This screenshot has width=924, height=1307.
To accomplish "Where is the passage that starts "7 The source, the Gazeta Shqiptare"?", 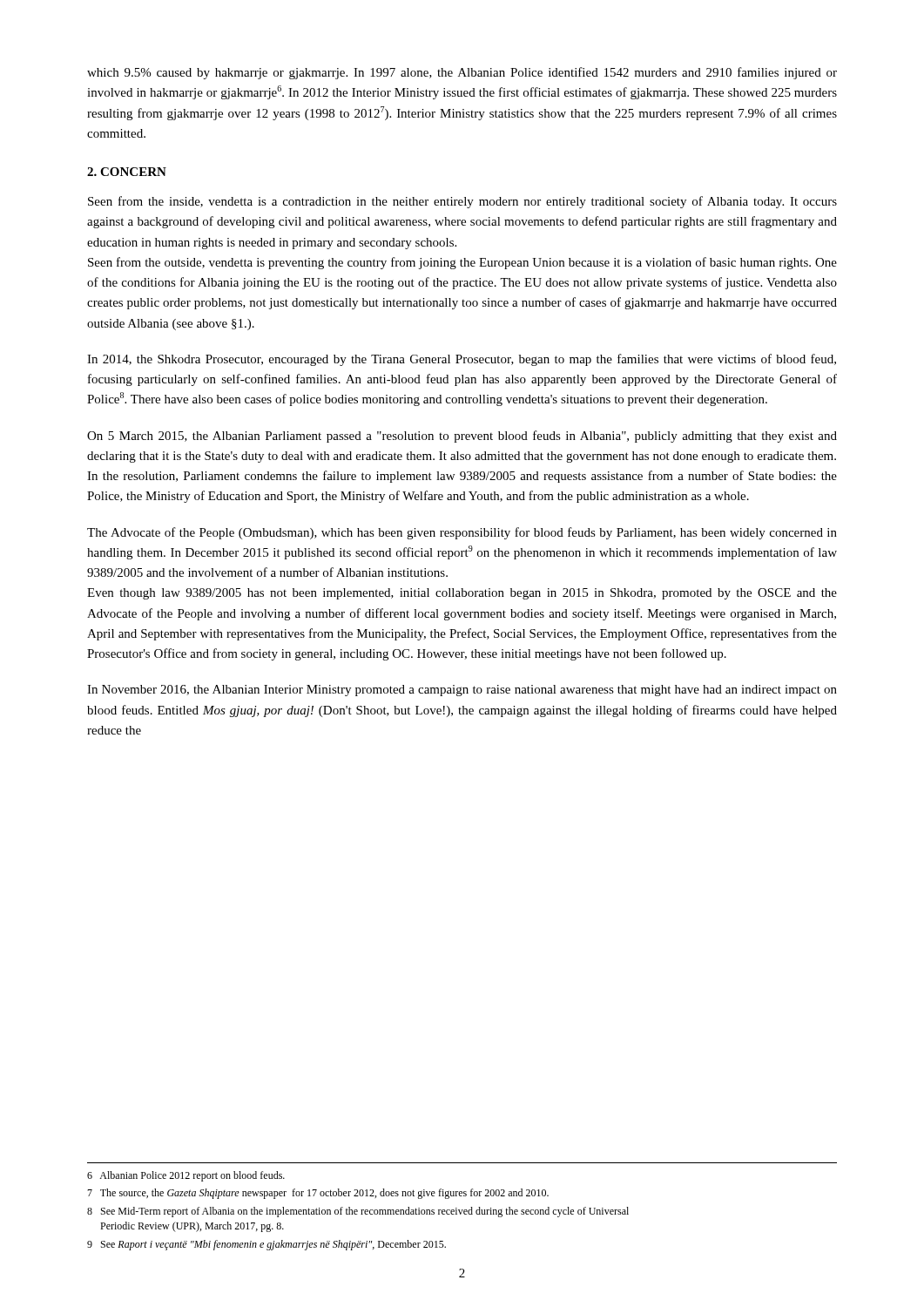I will (318, 1193).
